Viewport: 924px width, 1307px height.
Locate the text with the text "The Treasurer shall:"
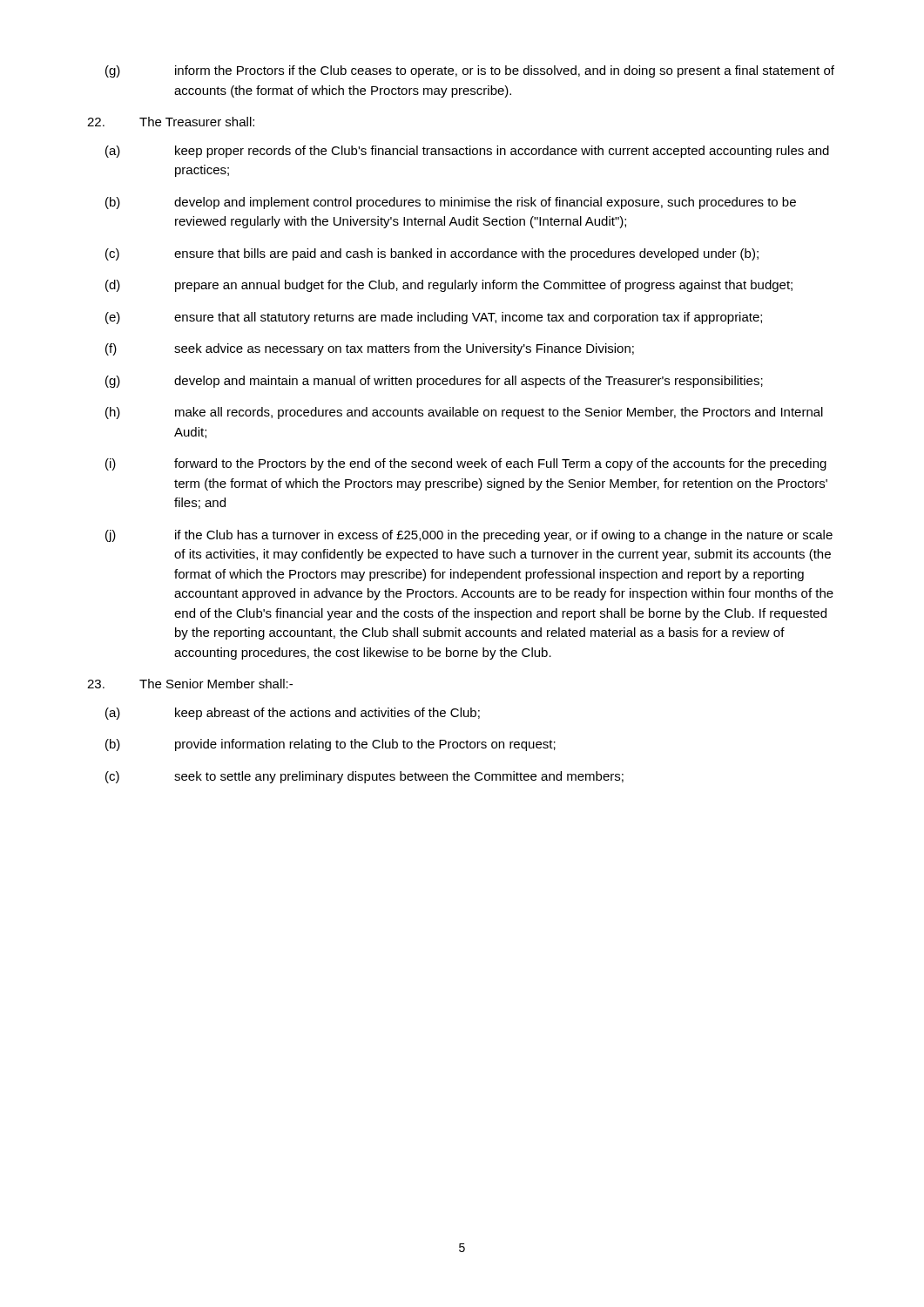click(171, 122)
